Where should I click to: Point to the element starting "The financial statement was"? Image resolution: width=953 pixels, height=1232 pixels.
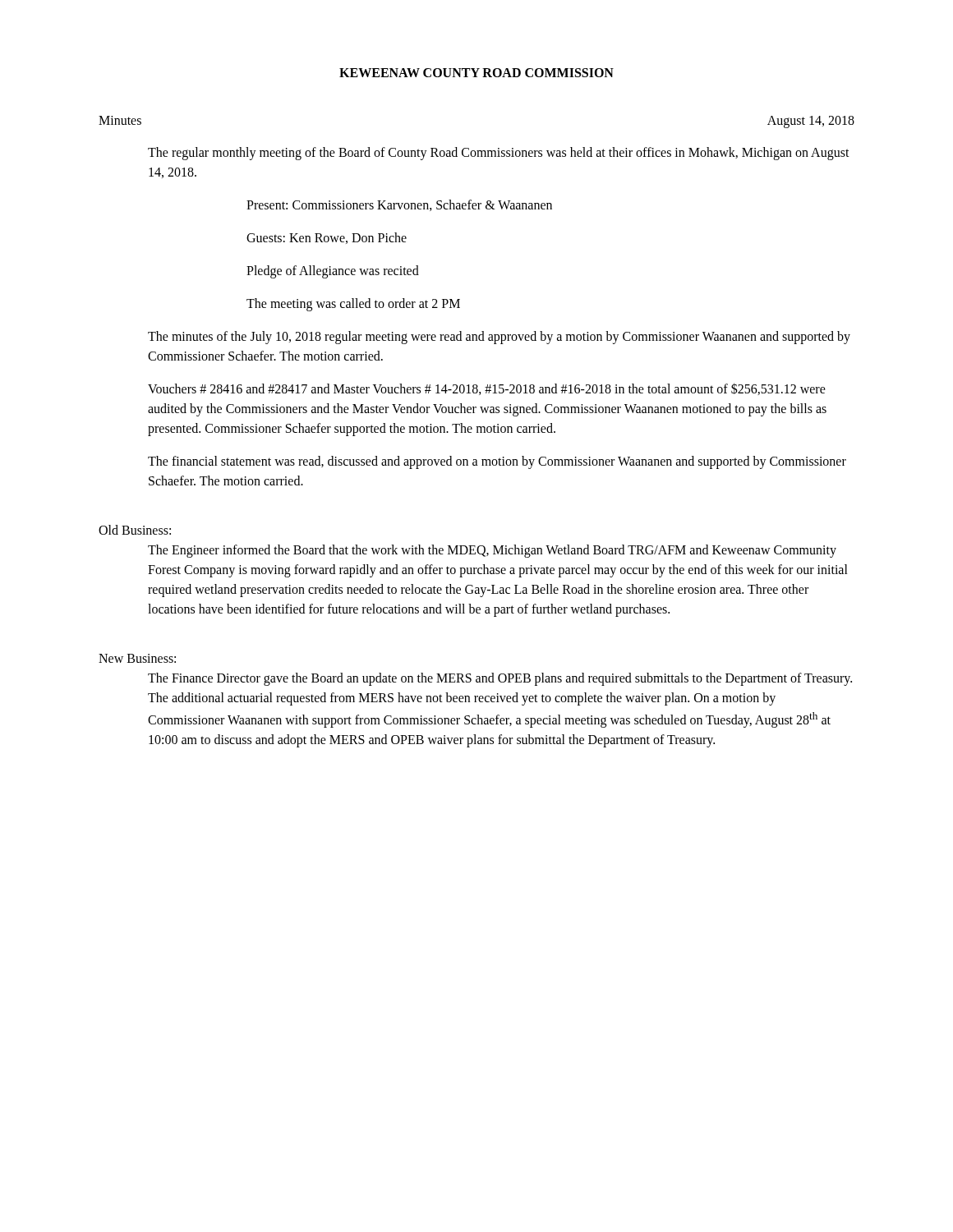pyautogui.click(x=501, y=471)
